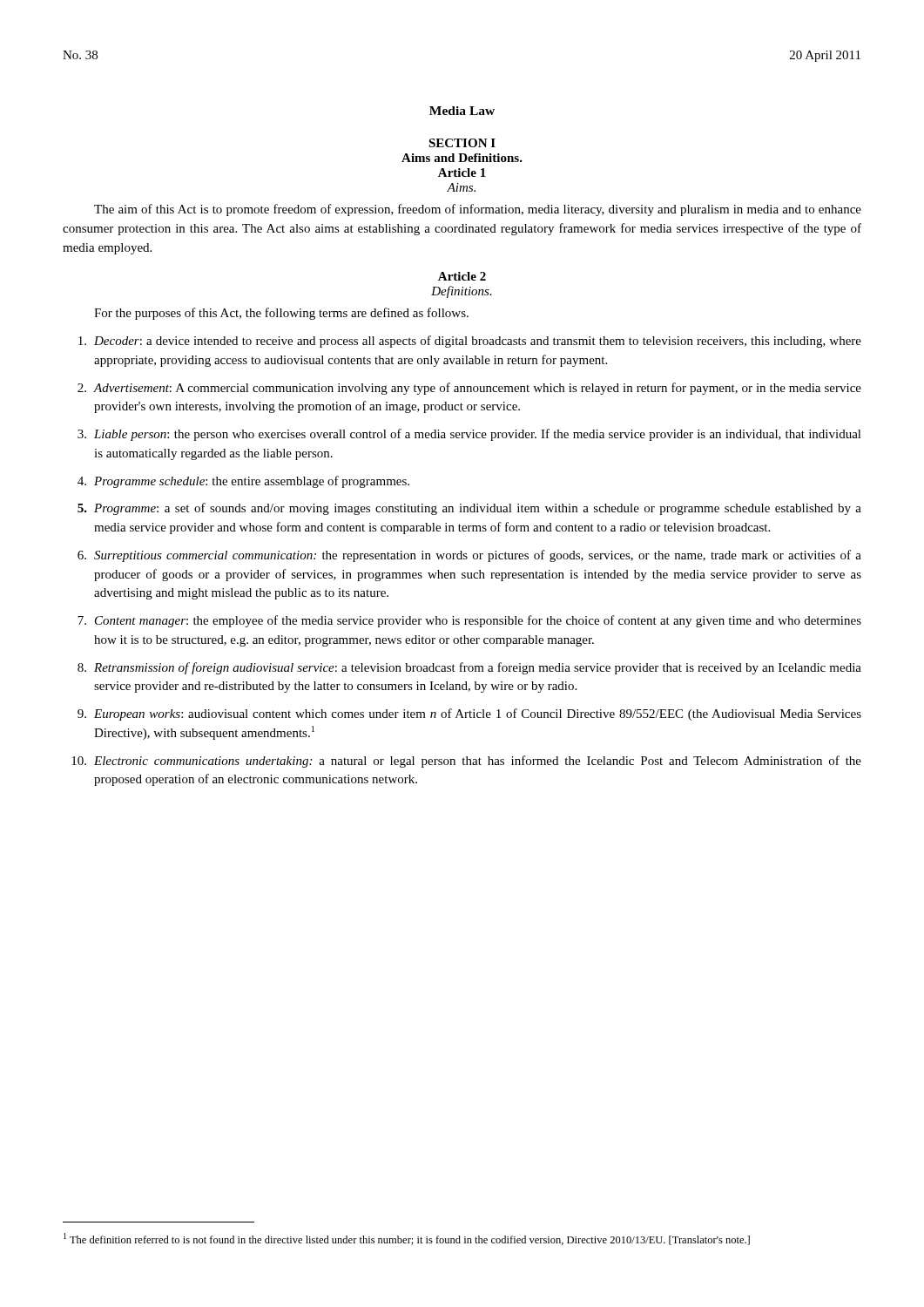
Task: Select the section header that says "SECTION I Aims and"
Action: pos(462,166)
